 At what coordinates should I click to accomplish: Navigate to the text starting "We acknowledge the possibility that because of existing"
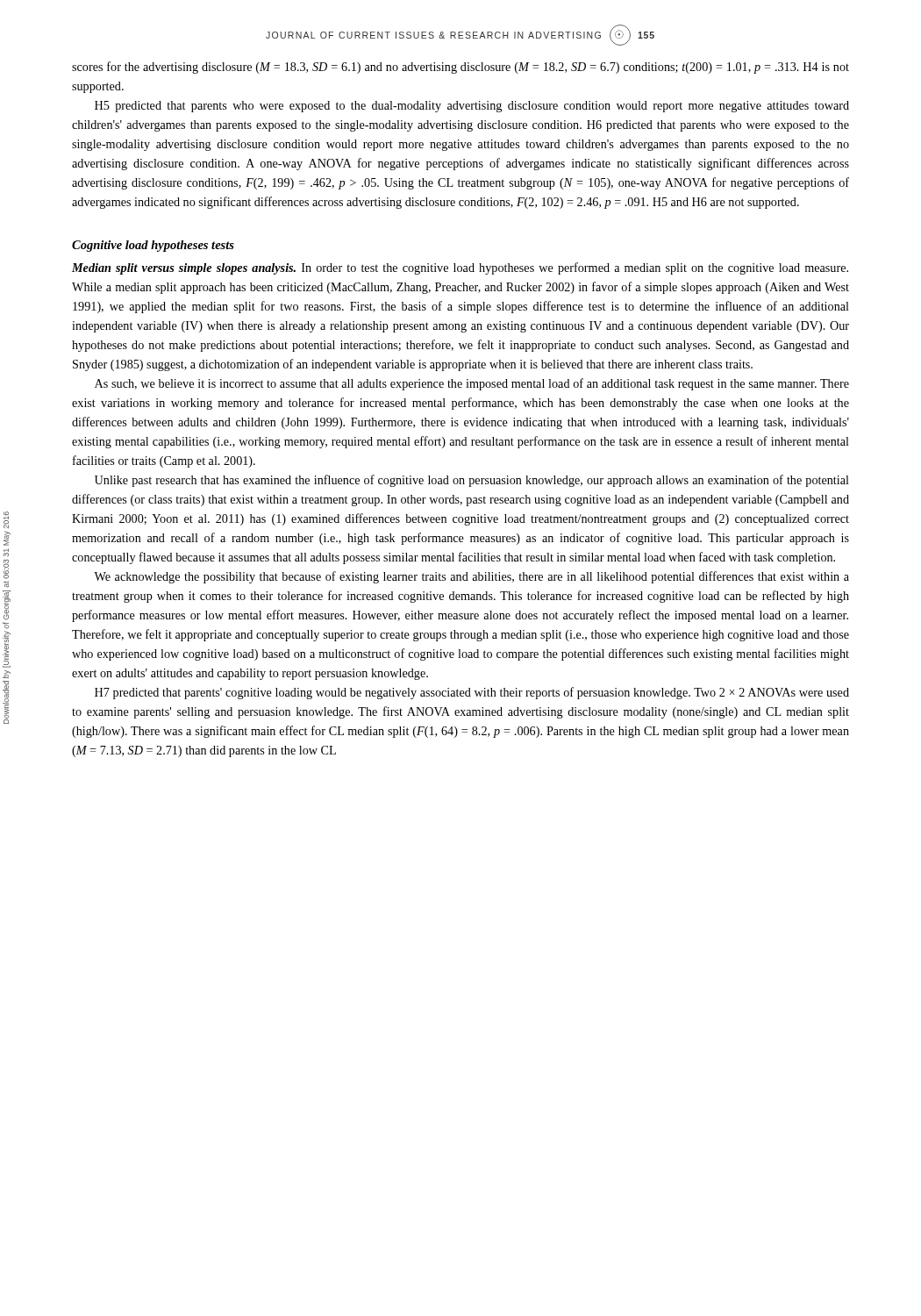pos(460,625)
